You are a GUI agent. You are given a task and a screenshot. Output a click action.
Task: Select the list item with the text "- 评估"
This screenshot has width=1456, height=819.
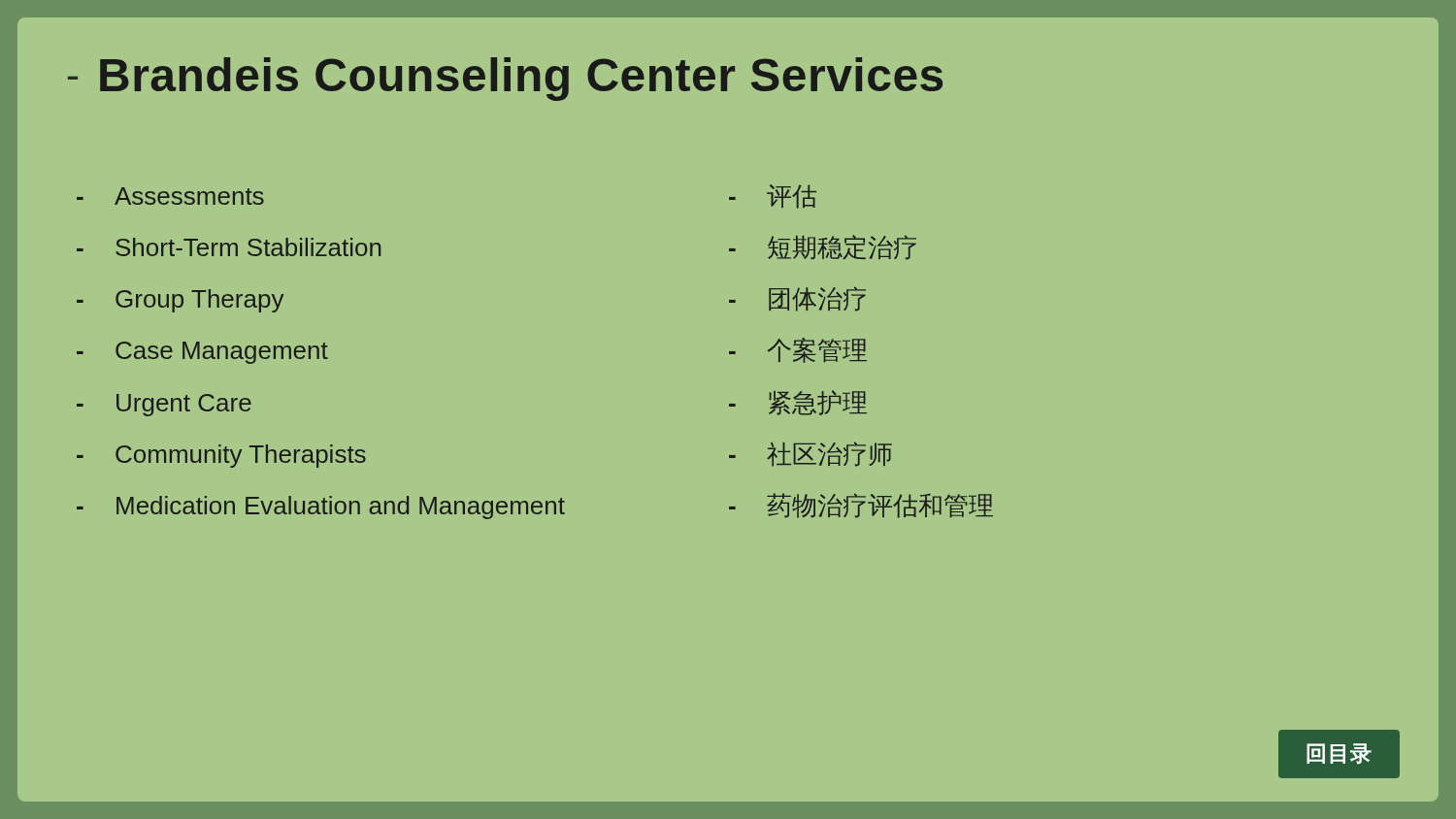point(773,197)
